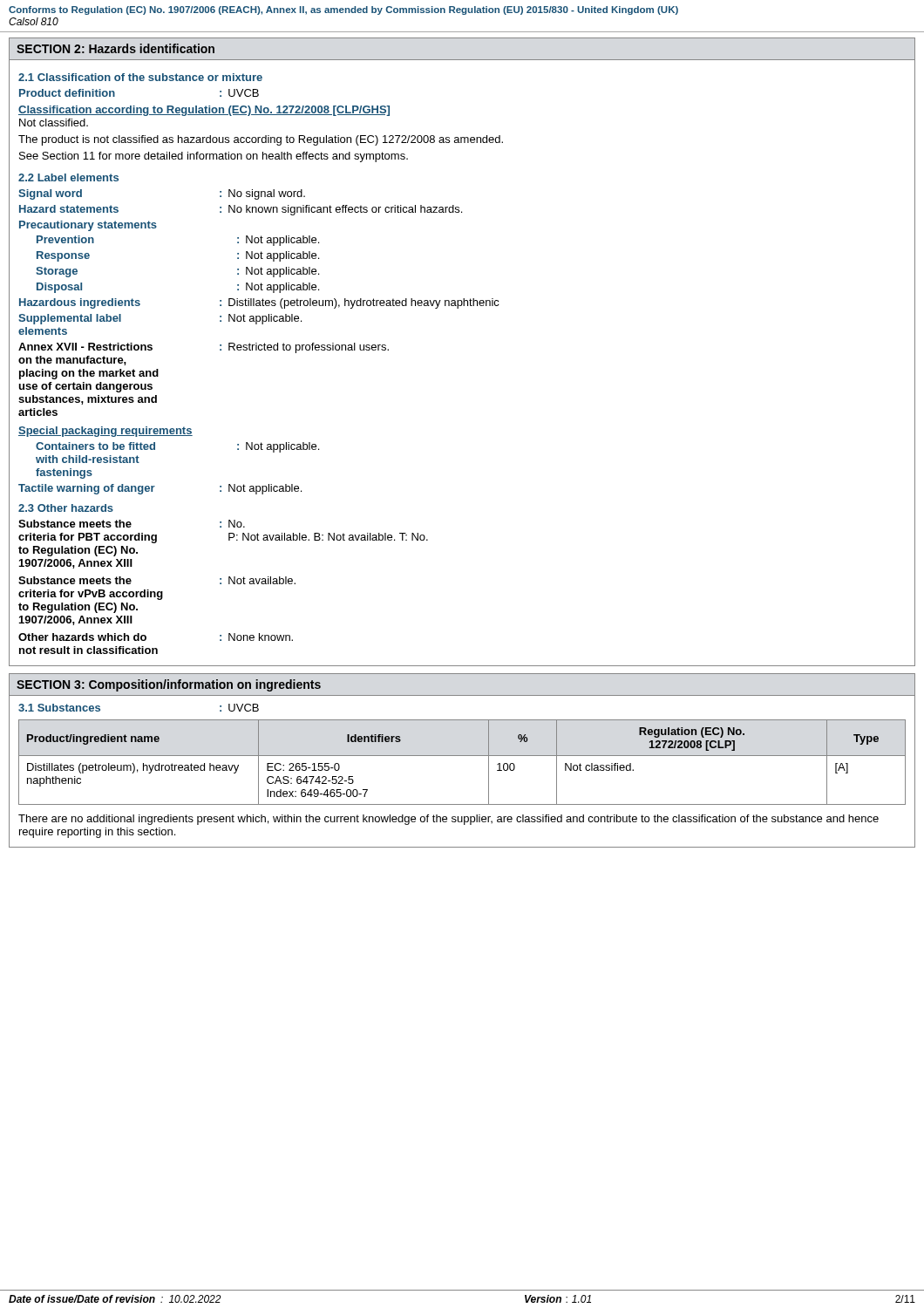
Task: Locate the block of text that opens with "Supplemental labelelements :"
Action: coord(69,319)
